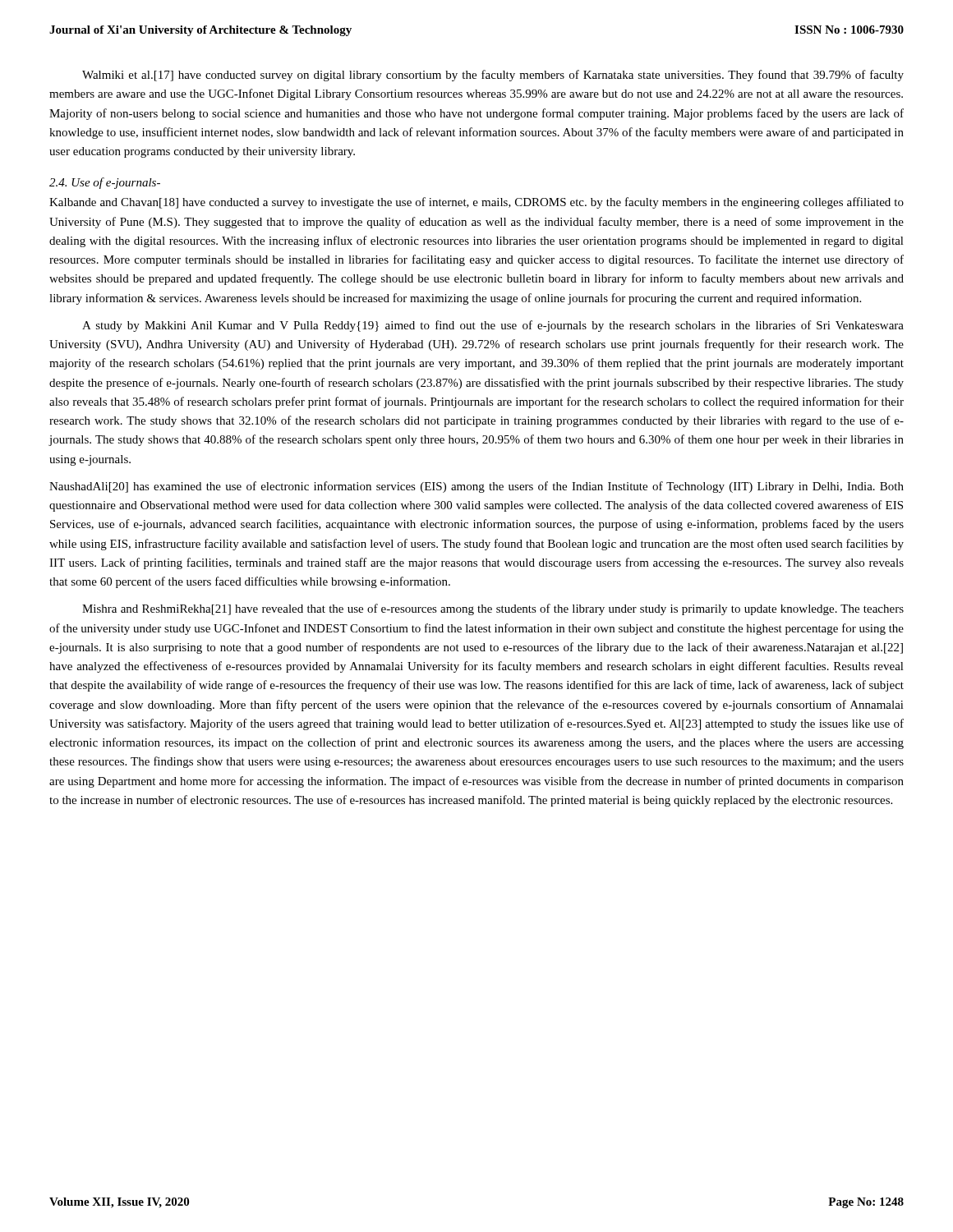
Task: Where does it say "2.4. Use of e-journals-"?
Action: (x=105, y=183)
